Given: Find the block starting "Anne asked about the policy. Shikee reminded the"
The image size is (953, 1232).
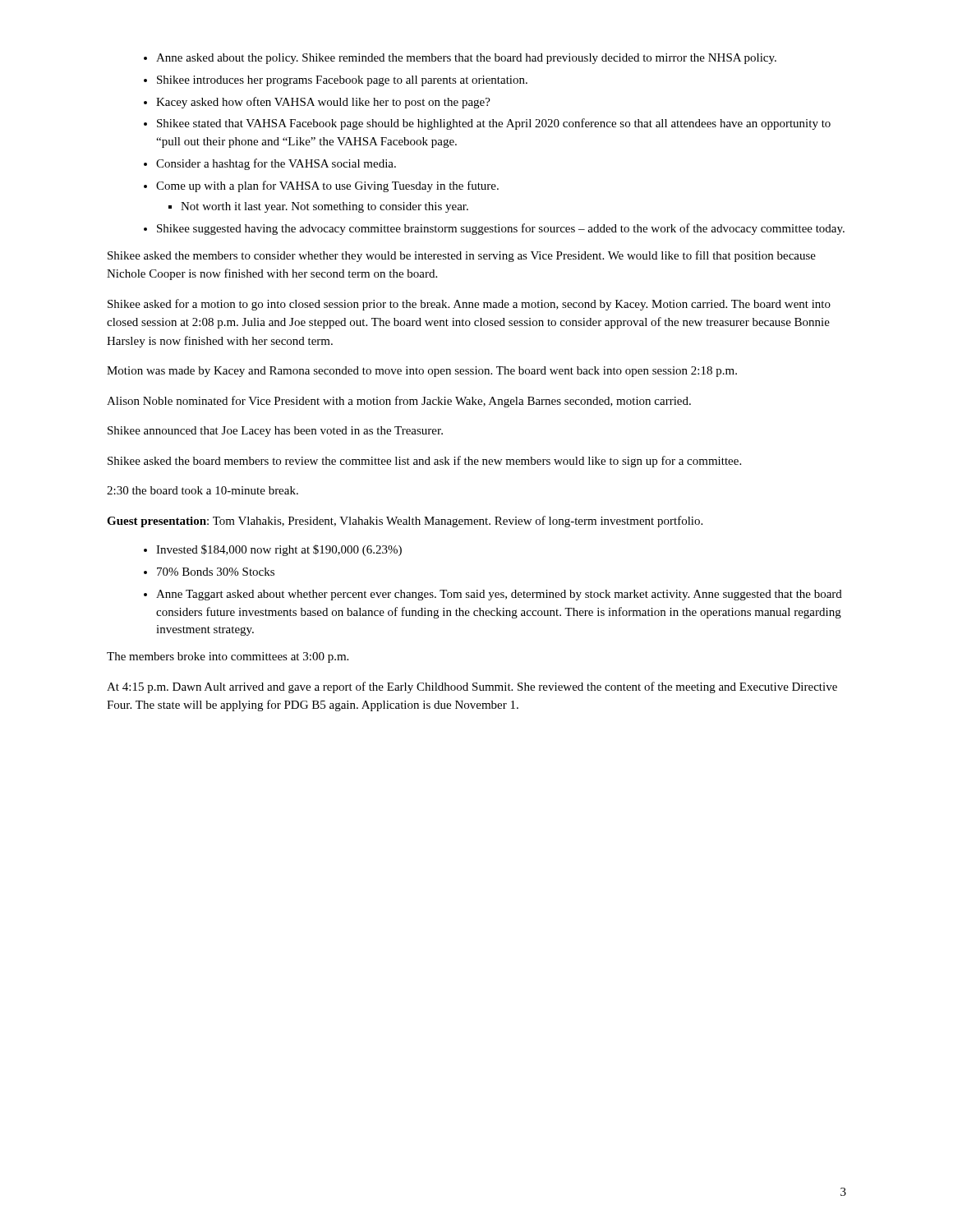Looking at the screenshot, I should [x=501, y=58].
